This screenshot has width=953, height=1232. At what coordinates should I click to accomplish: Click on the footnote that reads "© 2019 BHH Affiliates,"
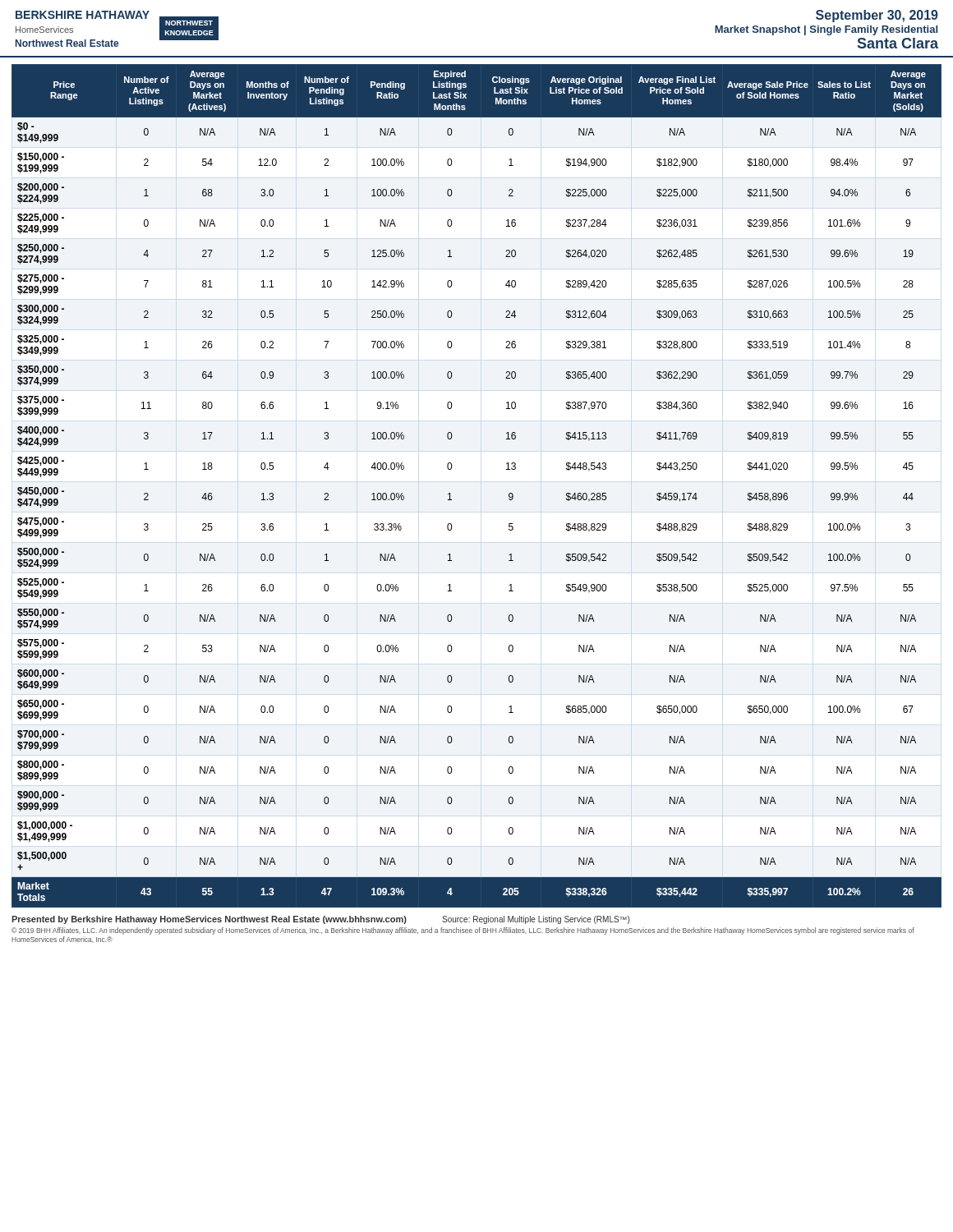[463, 935]
